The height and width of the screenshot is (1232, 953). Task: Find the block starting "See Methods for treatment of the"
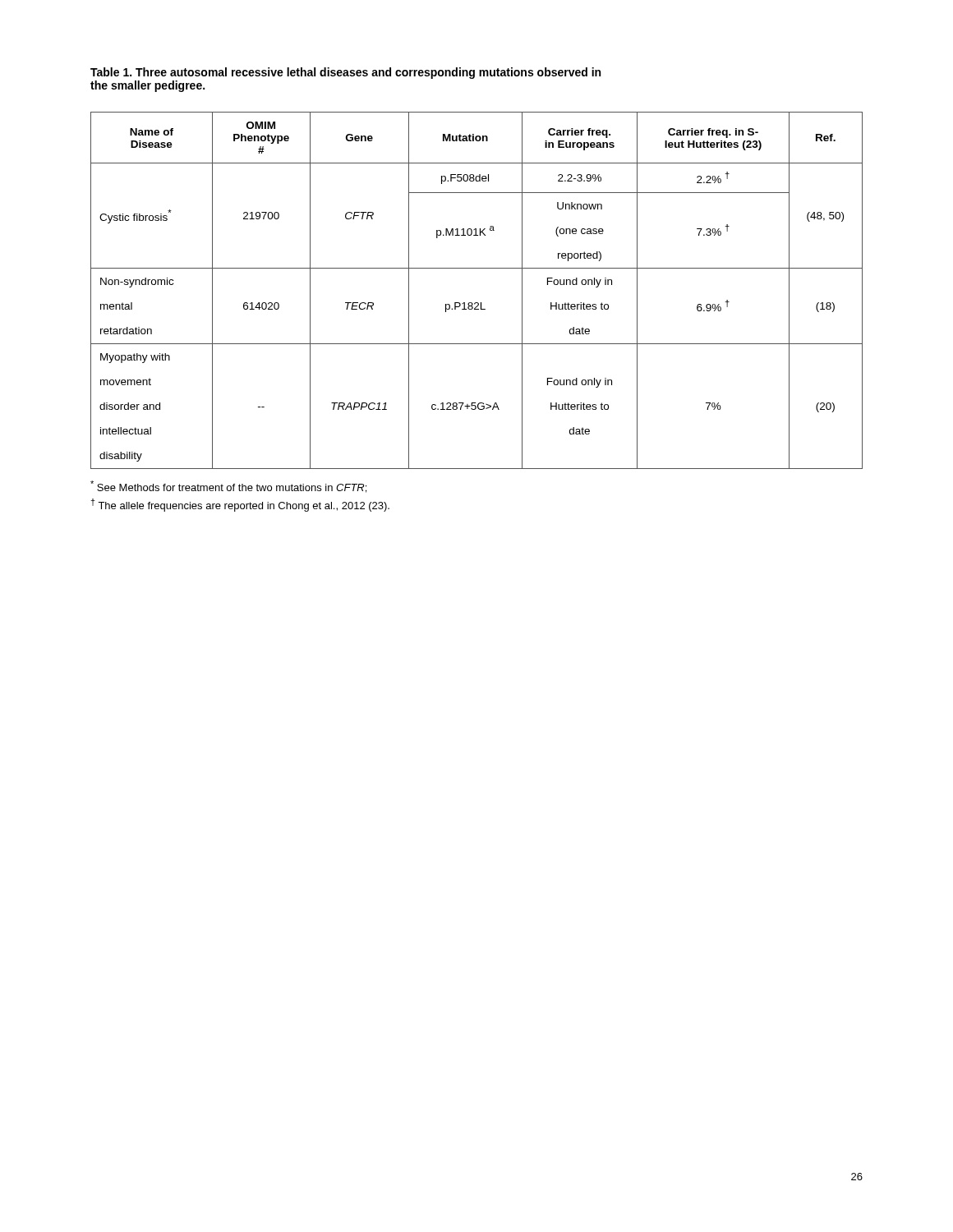(x=228, y=487)
